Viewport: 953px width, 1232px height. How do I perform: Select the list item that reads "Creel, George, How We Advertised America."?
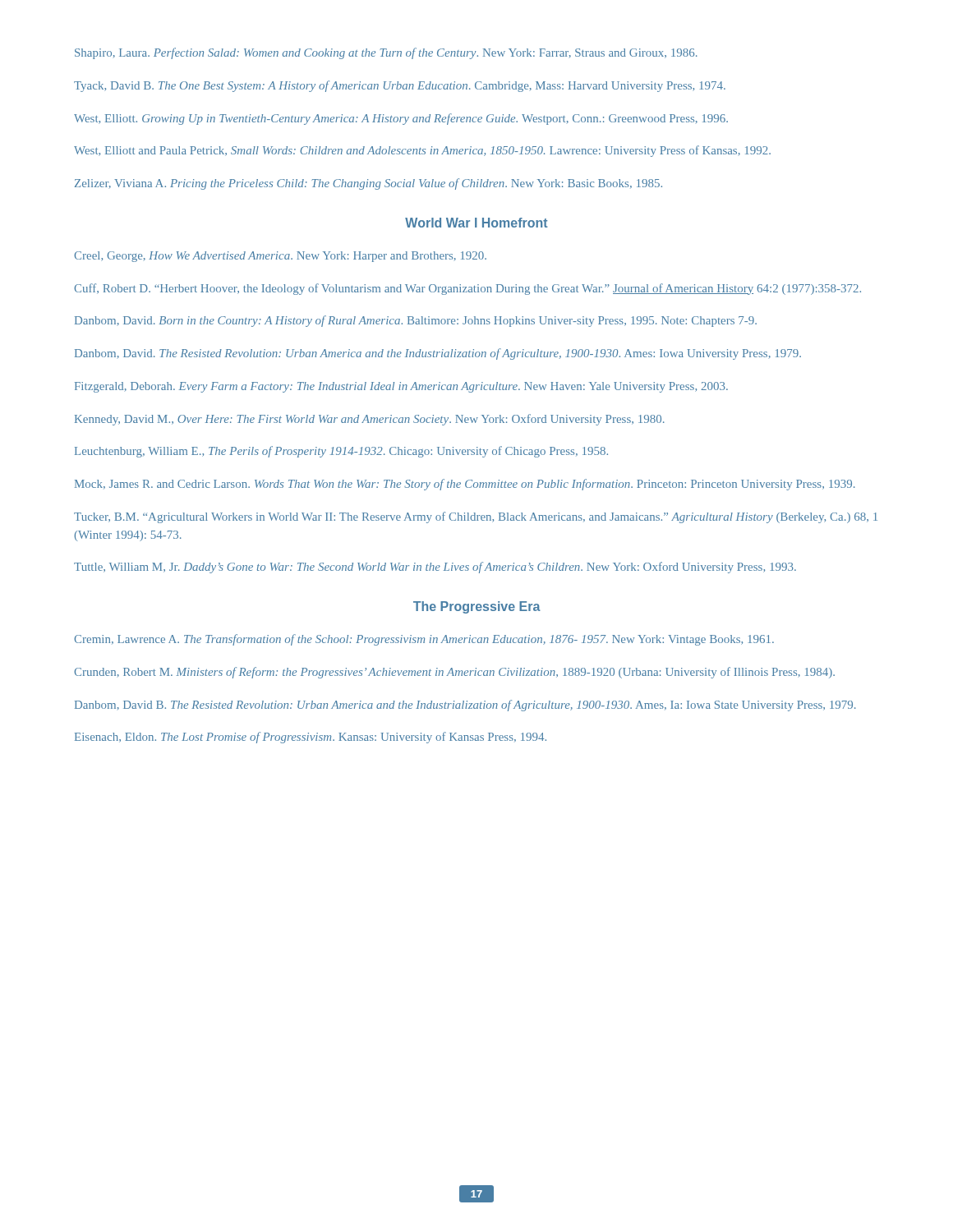(x=281, y=255)
